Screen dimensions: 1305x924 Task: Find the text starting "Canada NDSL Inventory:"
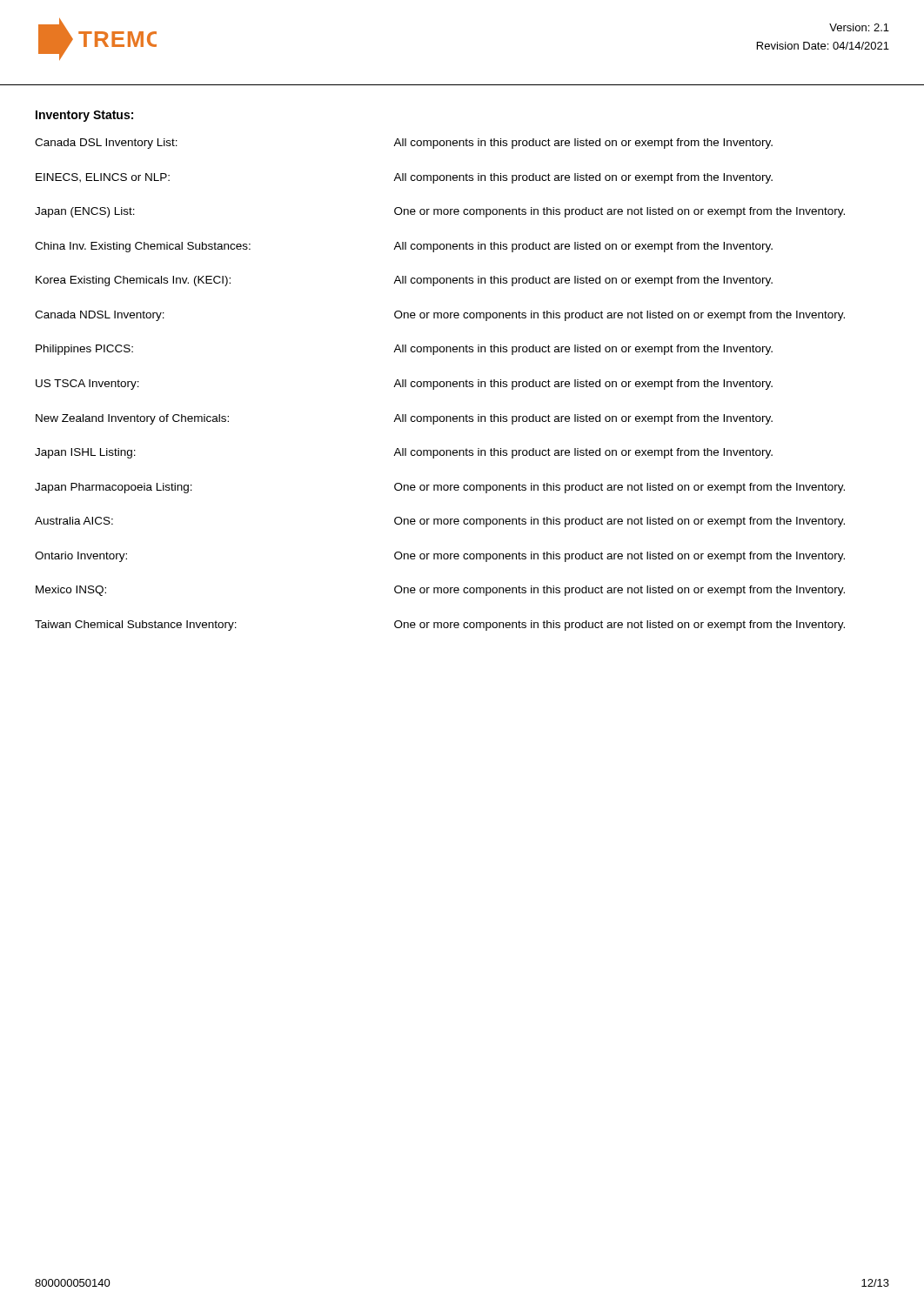pos(462,315)
